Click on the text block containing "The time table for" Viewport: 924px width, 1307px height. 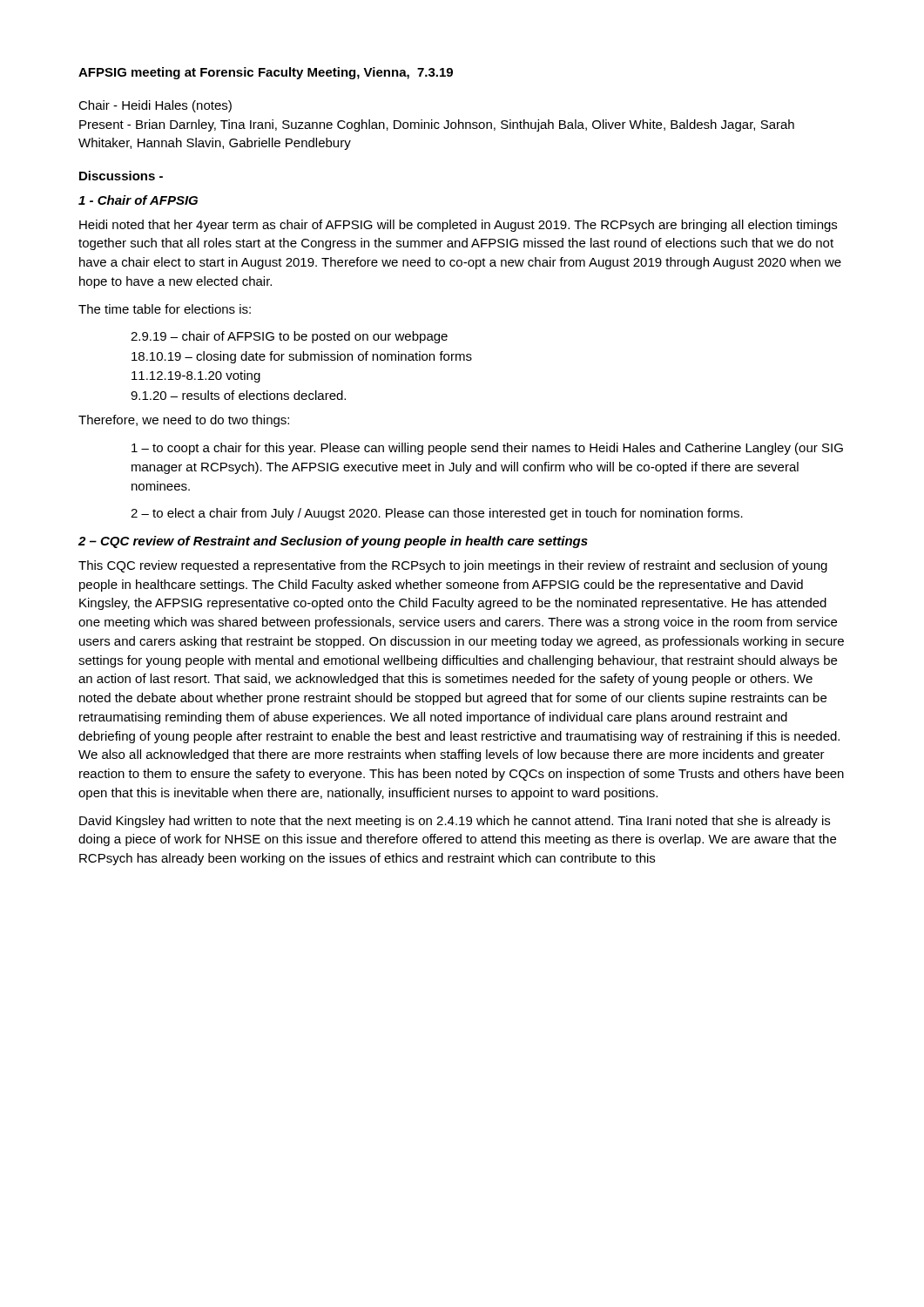pyautogui.click(x=165, y=308)
